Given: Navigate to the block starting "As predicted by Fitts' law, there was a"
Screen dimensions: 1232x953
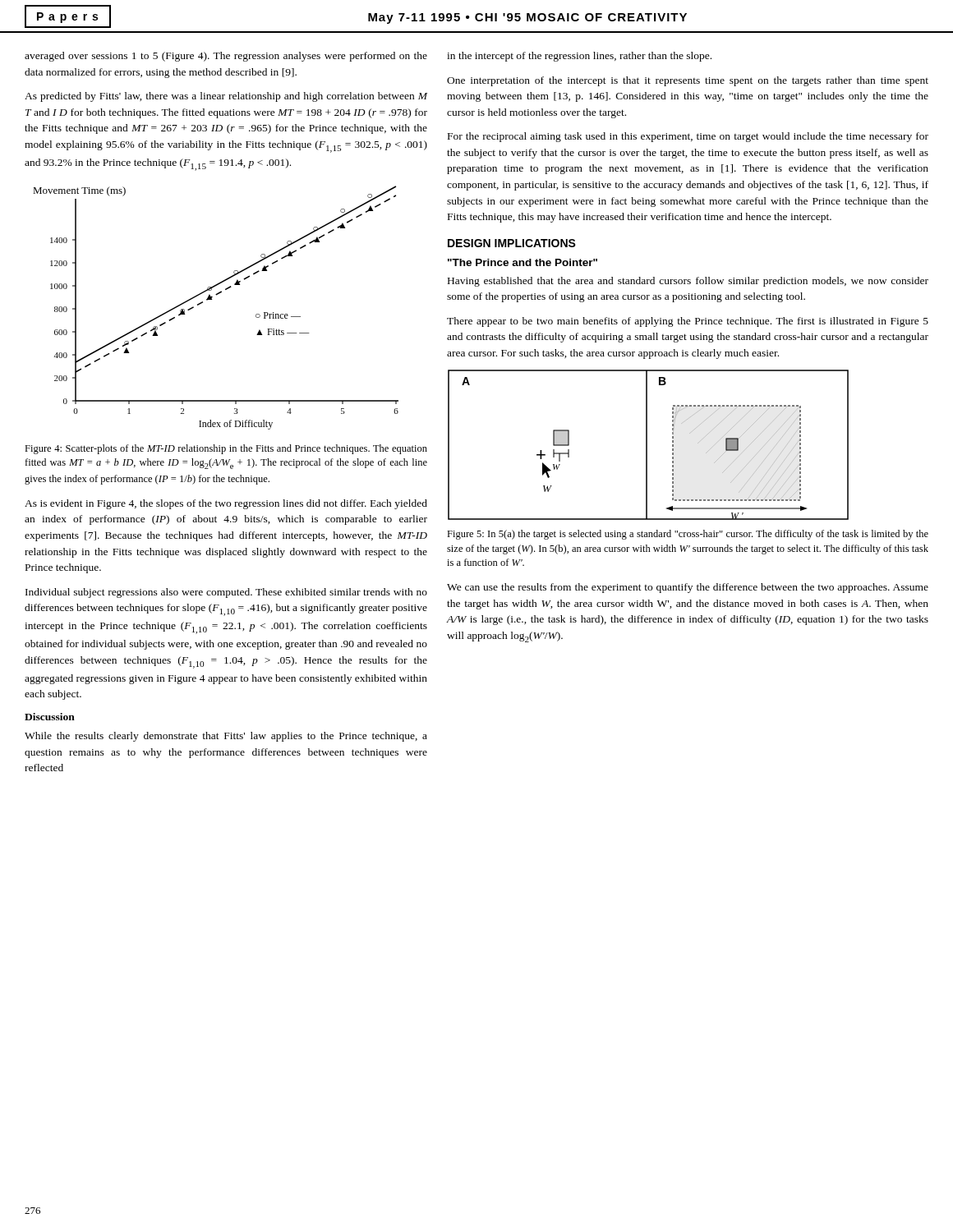Looking at the screenshot, I should 226,130.
